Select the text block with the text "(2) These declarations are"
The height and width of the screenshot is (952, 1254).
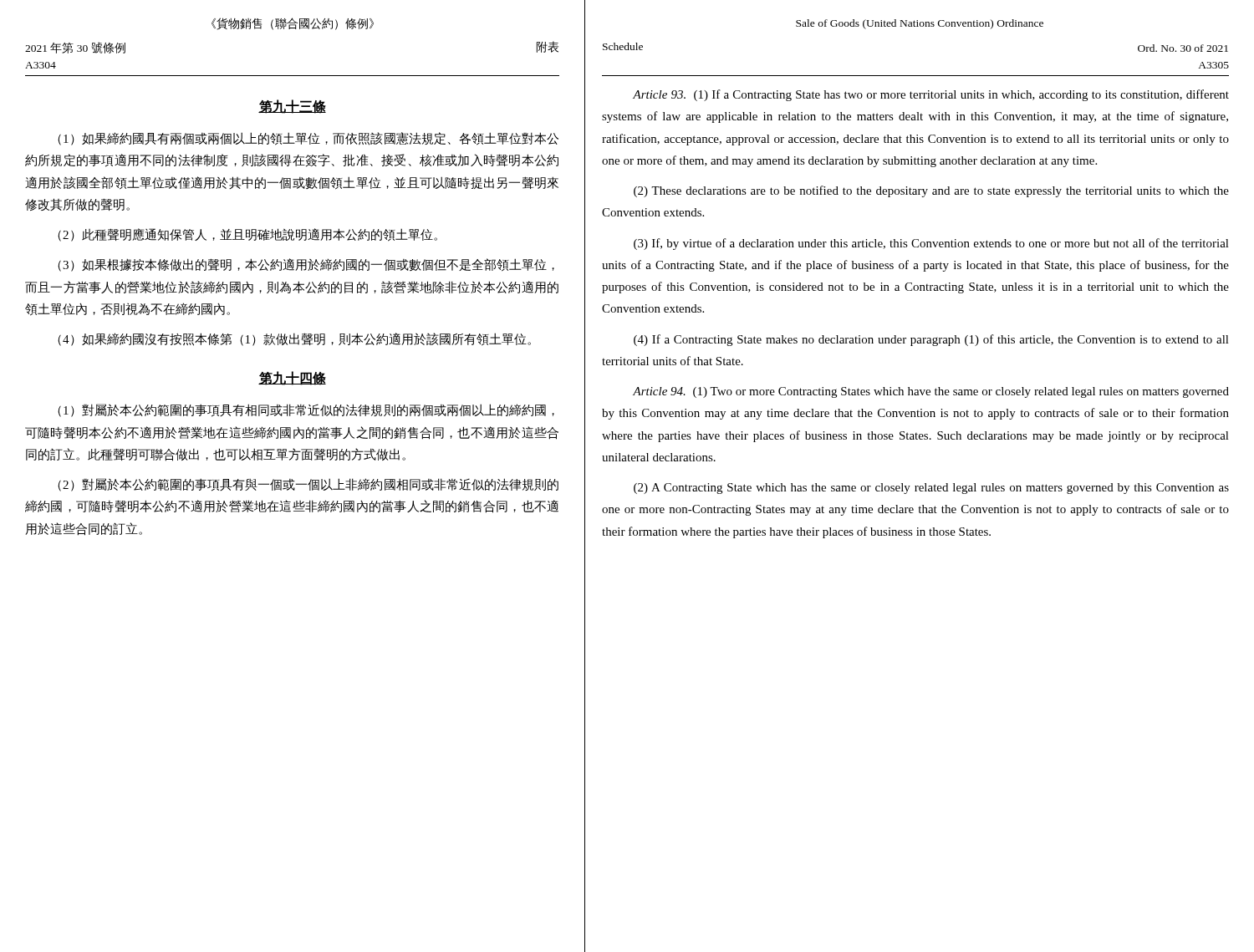915,202
